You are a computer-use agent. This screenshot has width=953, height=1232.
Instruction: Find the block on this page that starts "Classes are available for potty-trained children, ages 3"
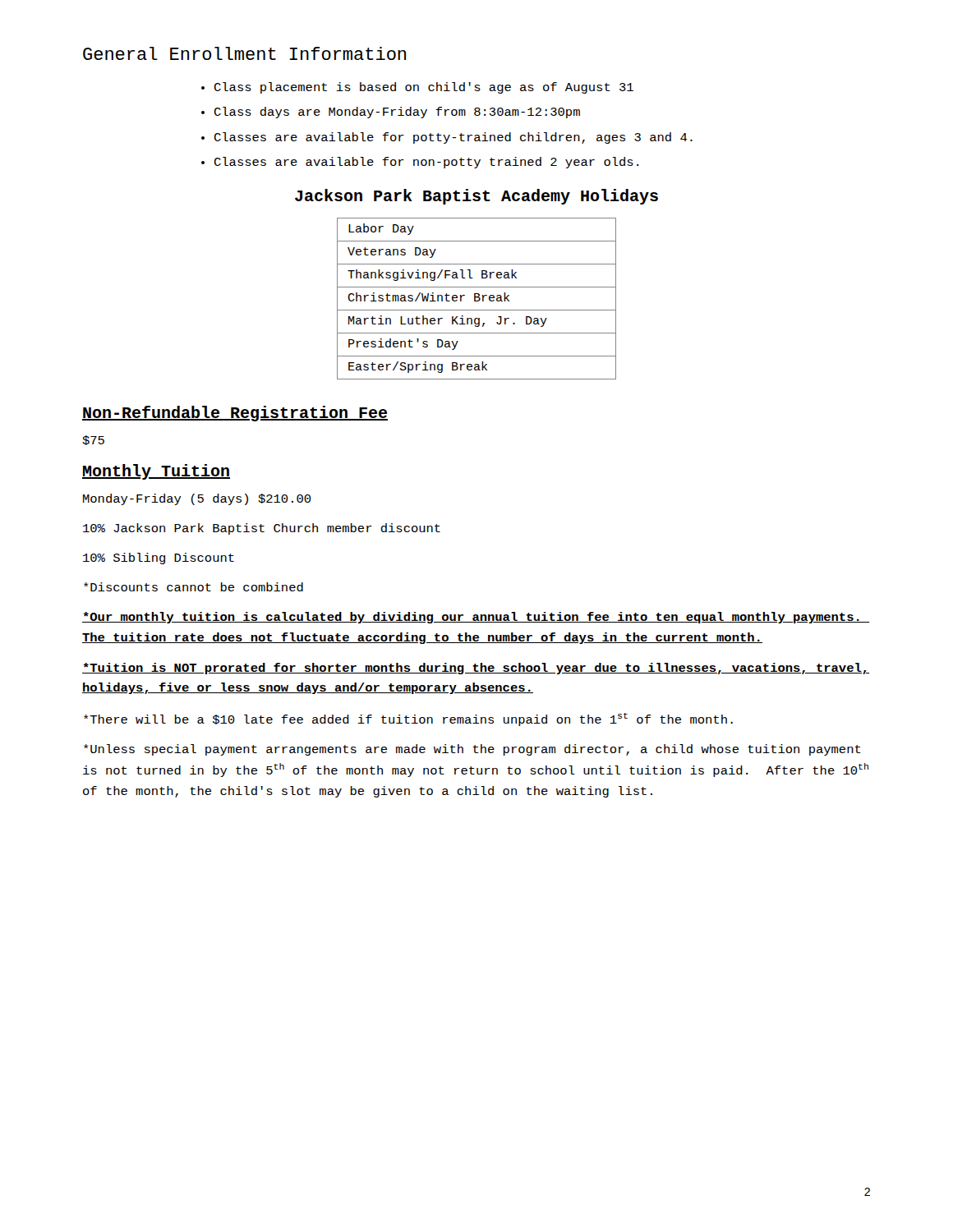(454, 138)
